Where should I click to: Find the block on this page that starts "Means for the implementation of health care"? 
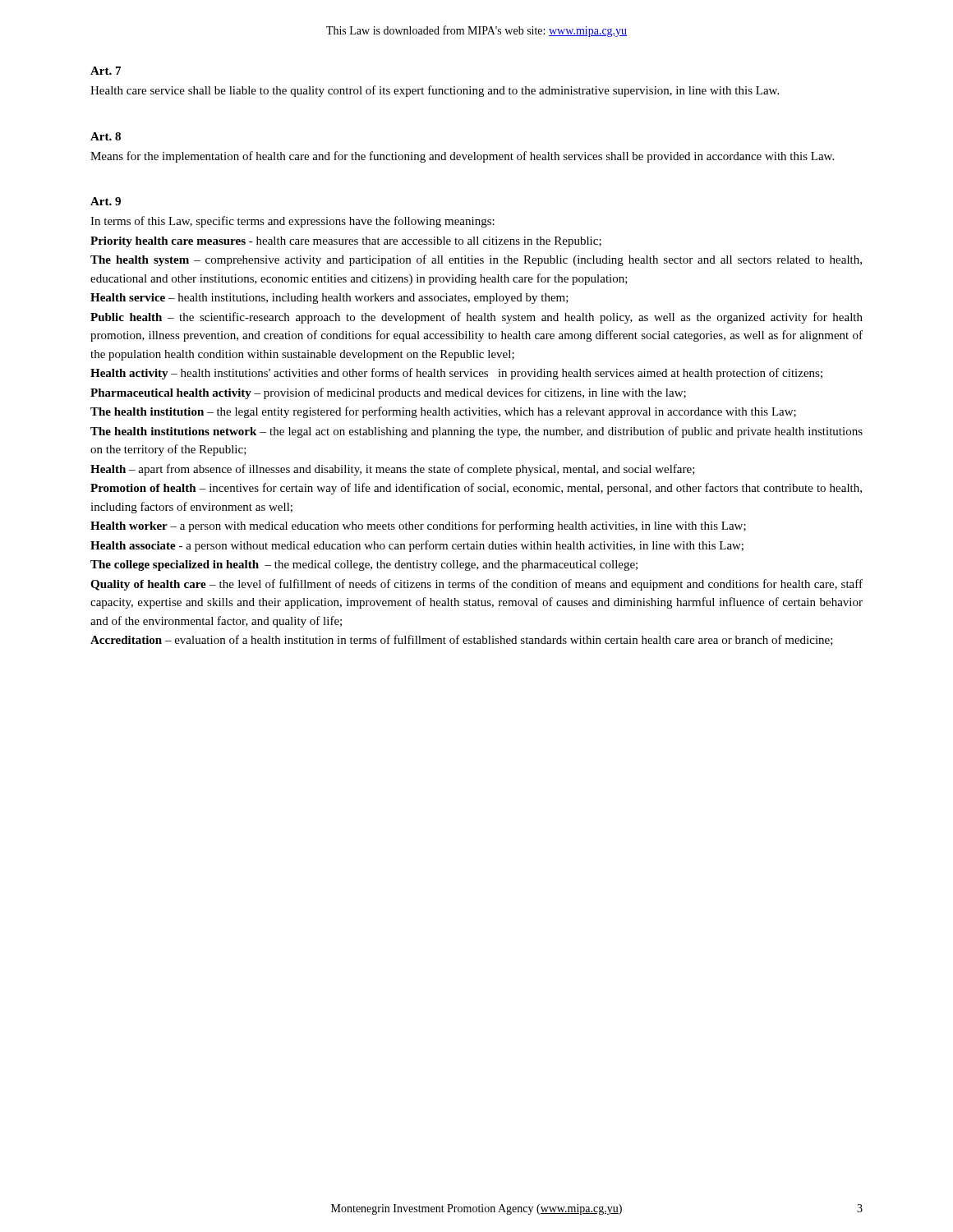476,156
